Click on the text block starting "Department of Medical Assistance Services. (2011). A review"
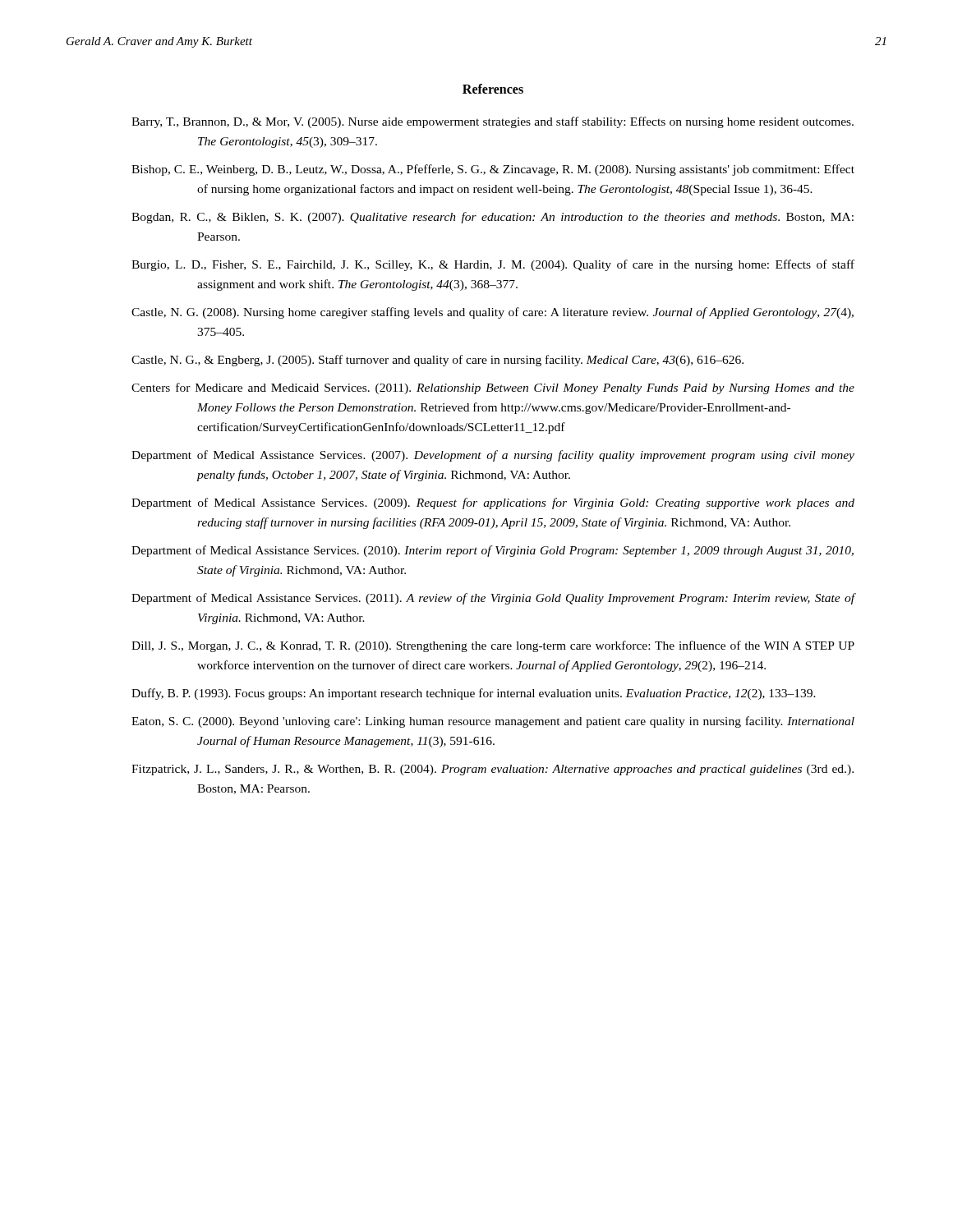The height and width of the screenshot is (1232, 953). coord(493,608)
